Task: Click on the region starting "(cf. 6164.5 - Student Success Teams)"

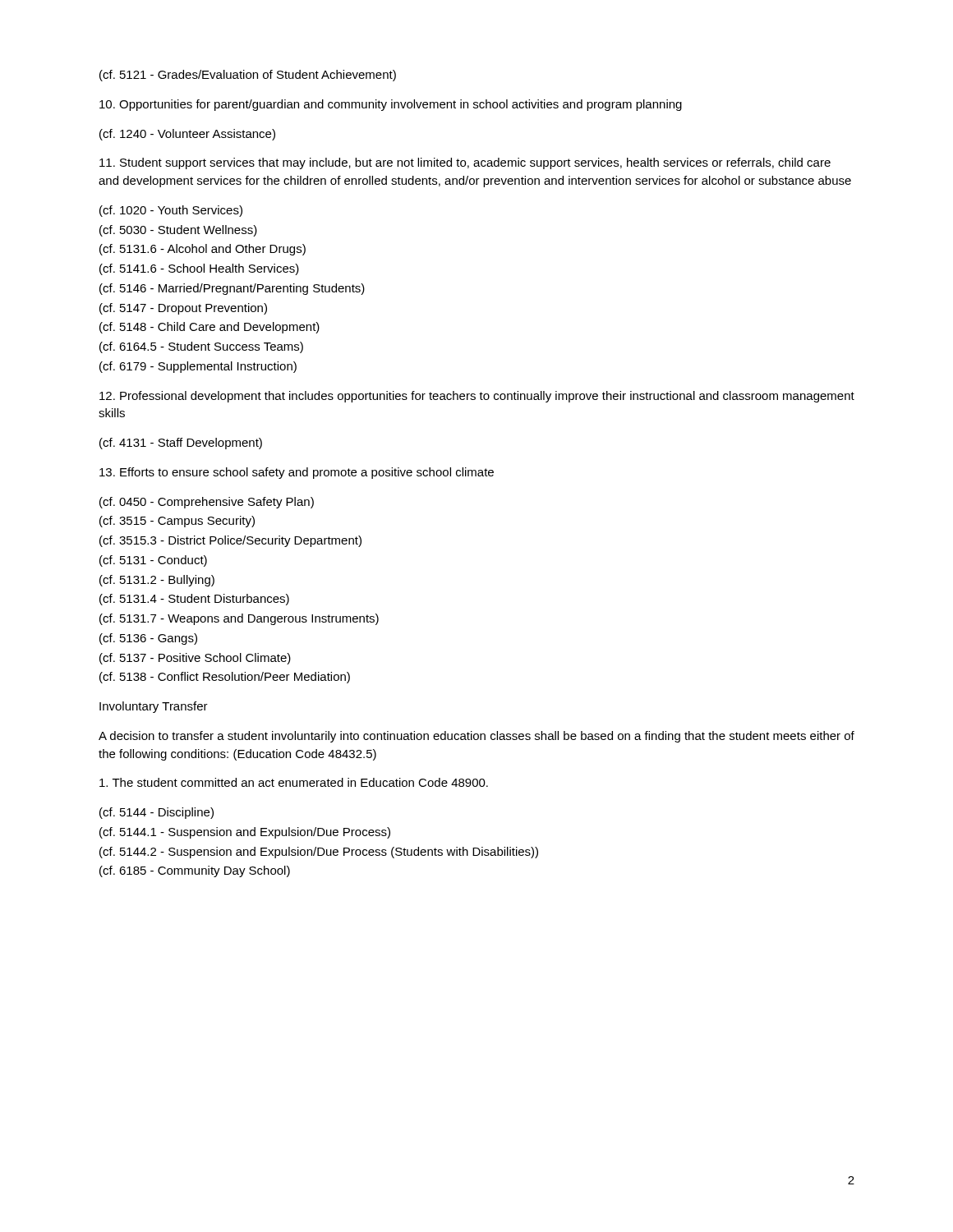Action: coord(201,346)
